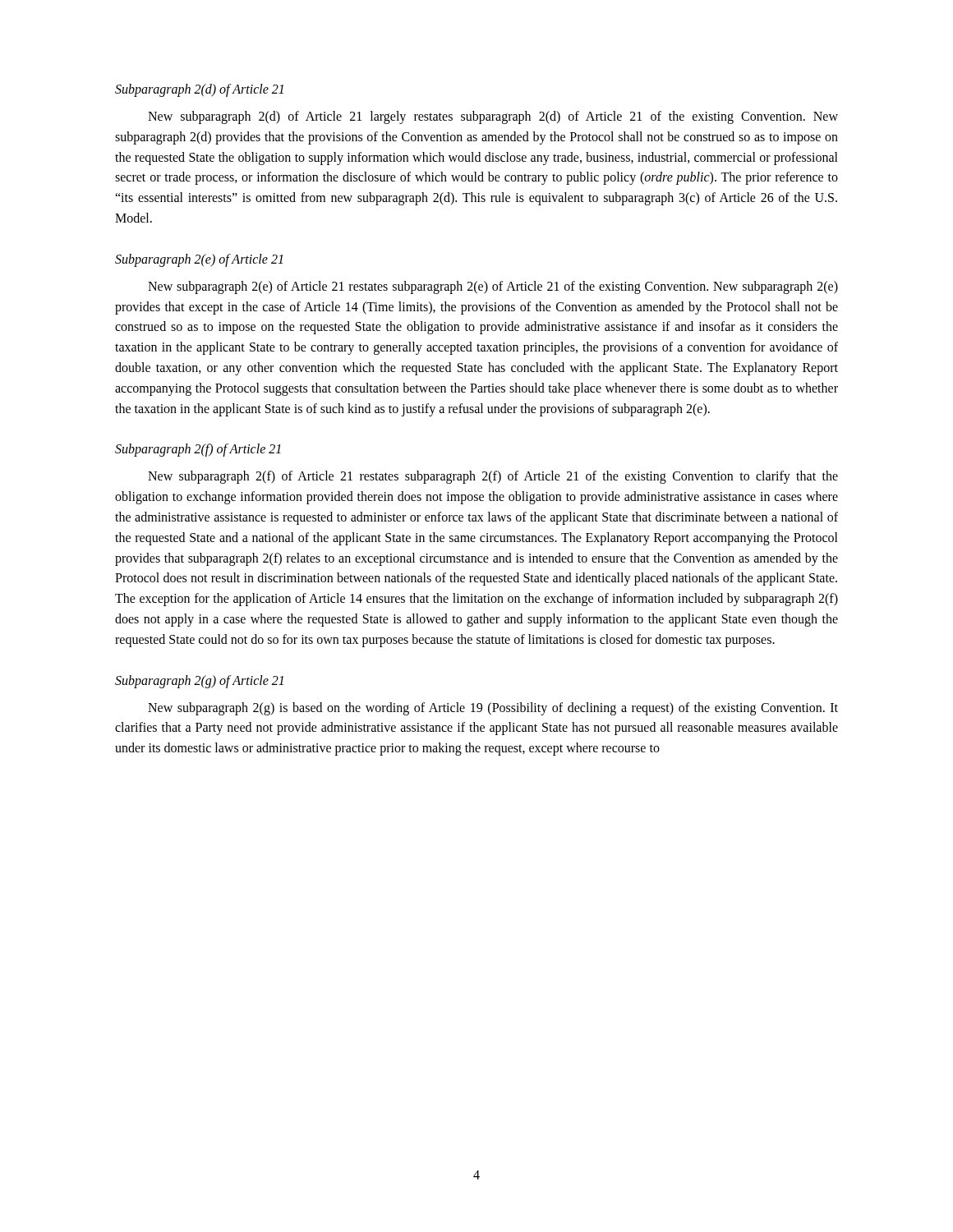Screen dimensions: 1232x953
Task: Find the region starting "Subparagraph 2(e) of Article 21"
Action: 200,259
